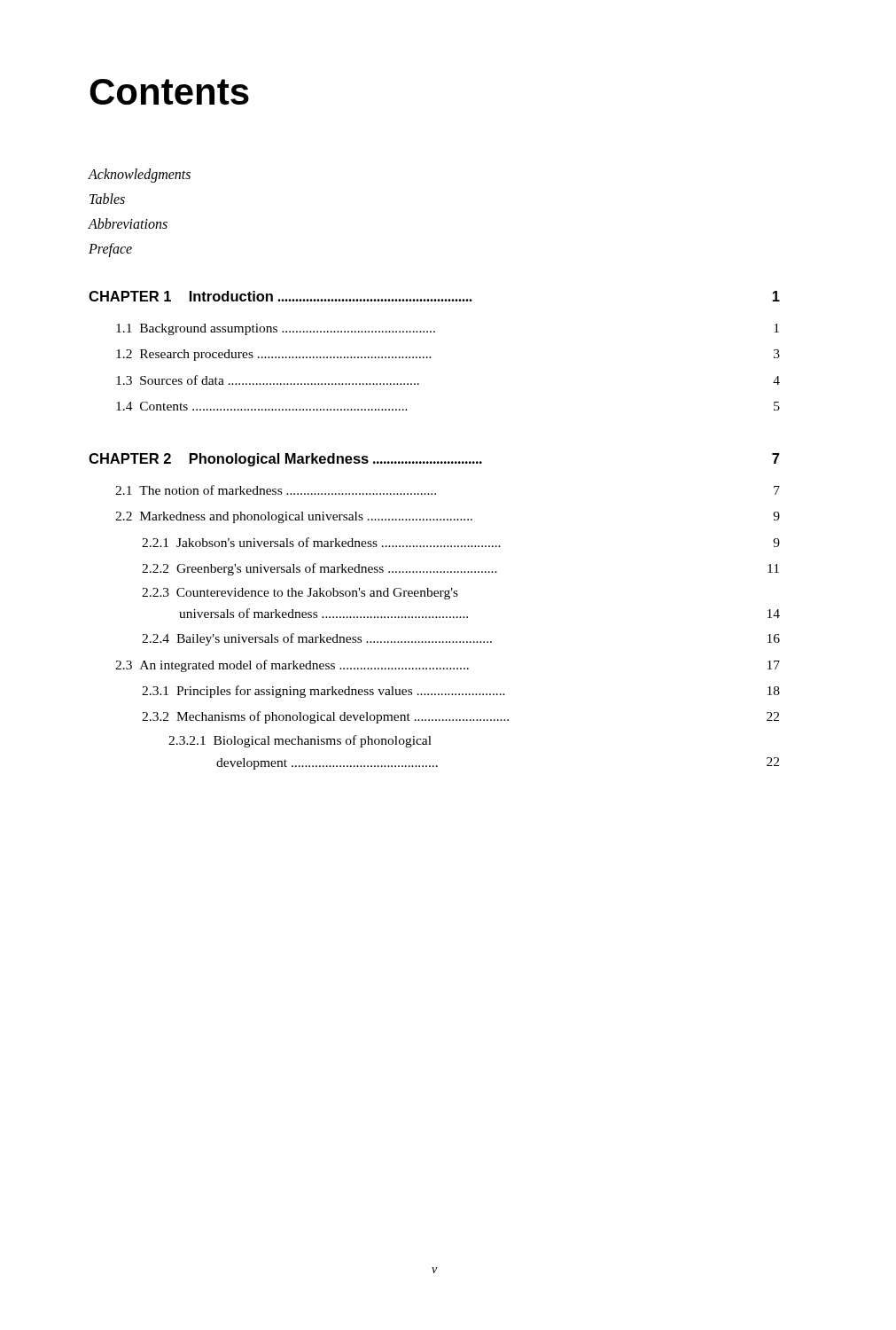Click the passage that begins "2.2.1 Jakobson's universals of"
The image size is (896, 1330).
tap(434, 542)
